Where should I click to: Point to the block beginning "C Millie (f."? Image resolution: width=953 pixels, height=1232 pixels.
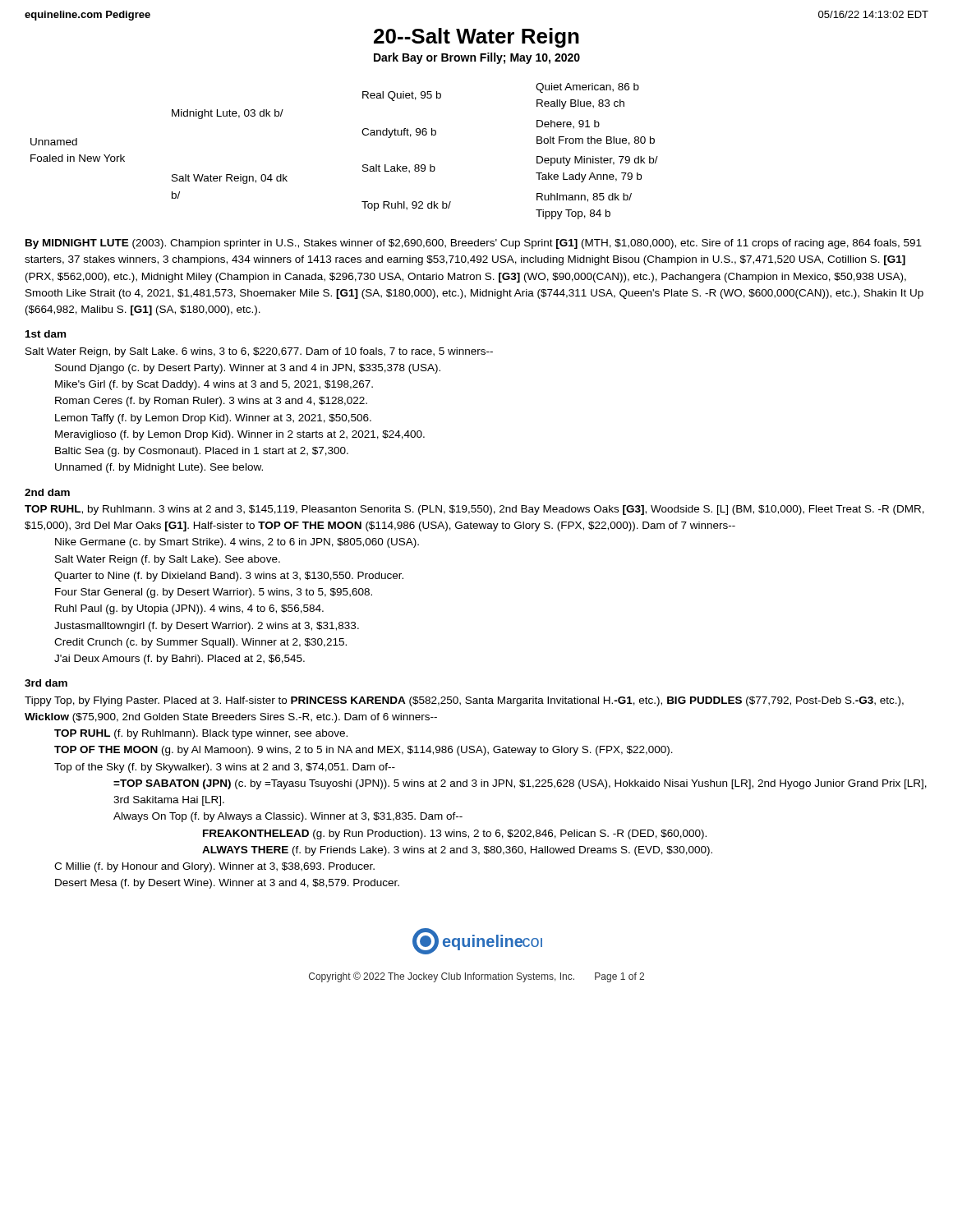click(x=214, y=867)
